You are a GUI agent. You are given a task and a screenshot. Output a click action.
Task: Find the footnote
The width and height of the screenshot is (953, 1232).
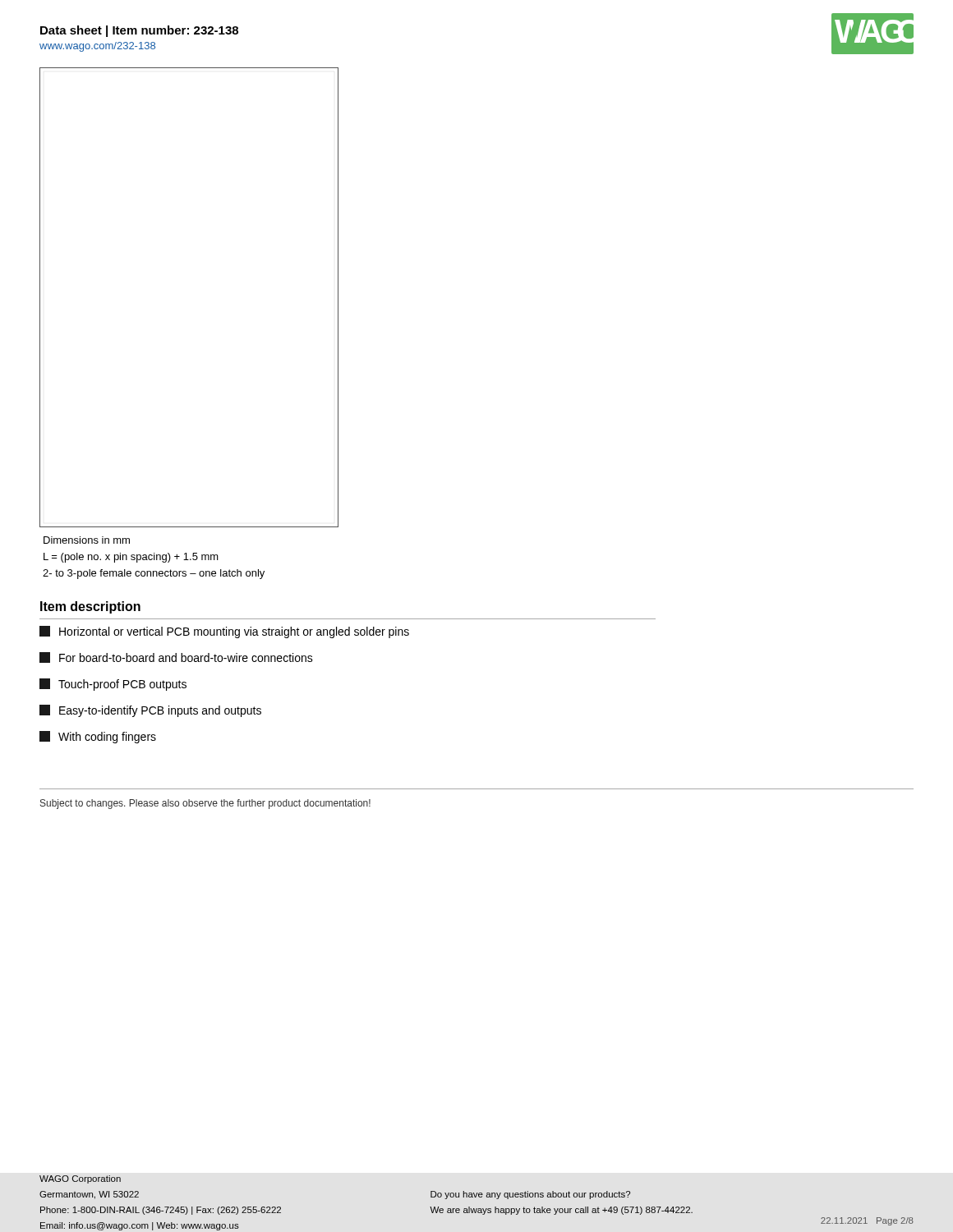point(205,803)
